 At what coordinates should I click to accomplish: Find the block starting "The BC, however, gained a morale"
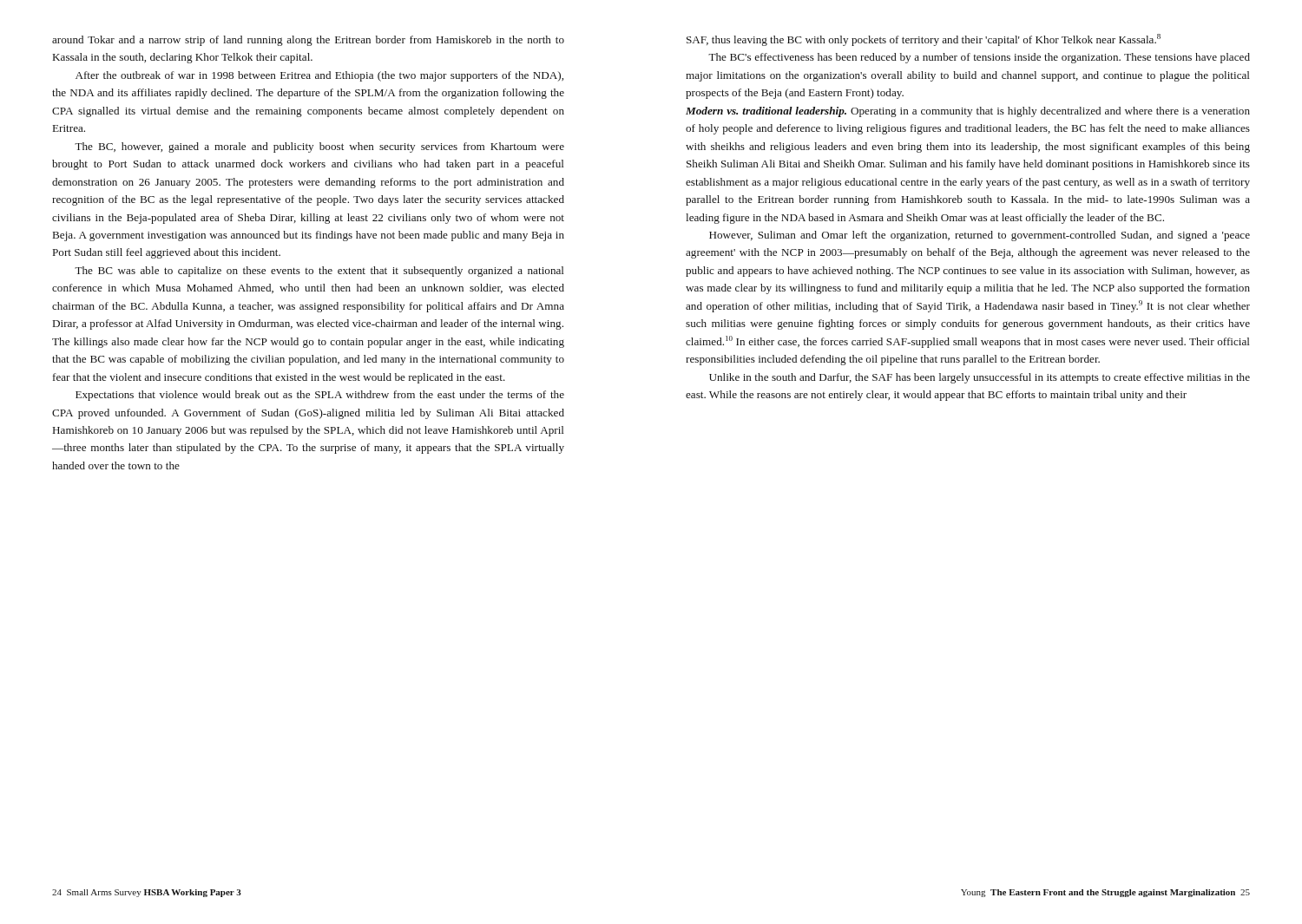tap(308, 200)
